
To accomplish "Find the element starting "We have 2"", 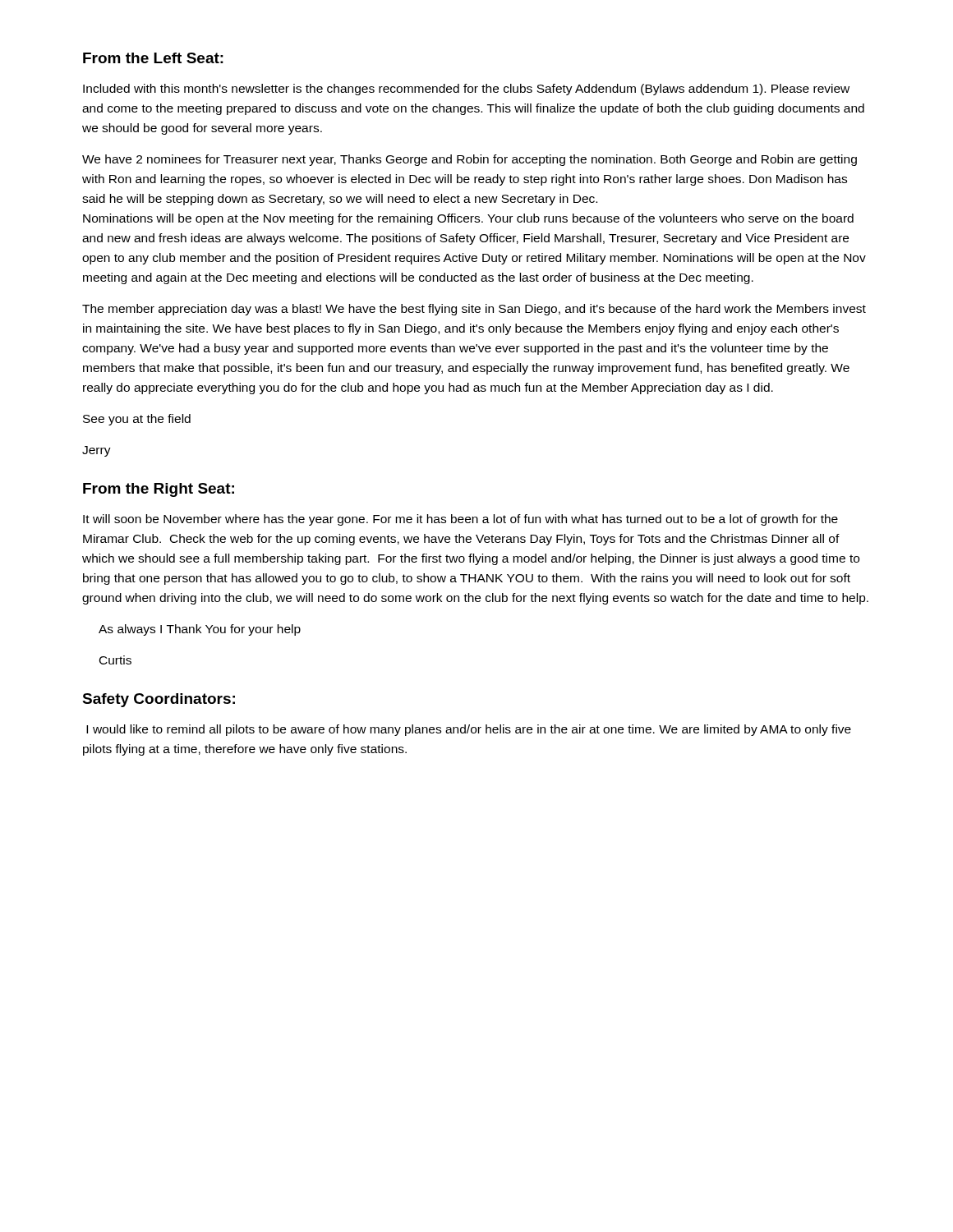I will pos(474,218).
